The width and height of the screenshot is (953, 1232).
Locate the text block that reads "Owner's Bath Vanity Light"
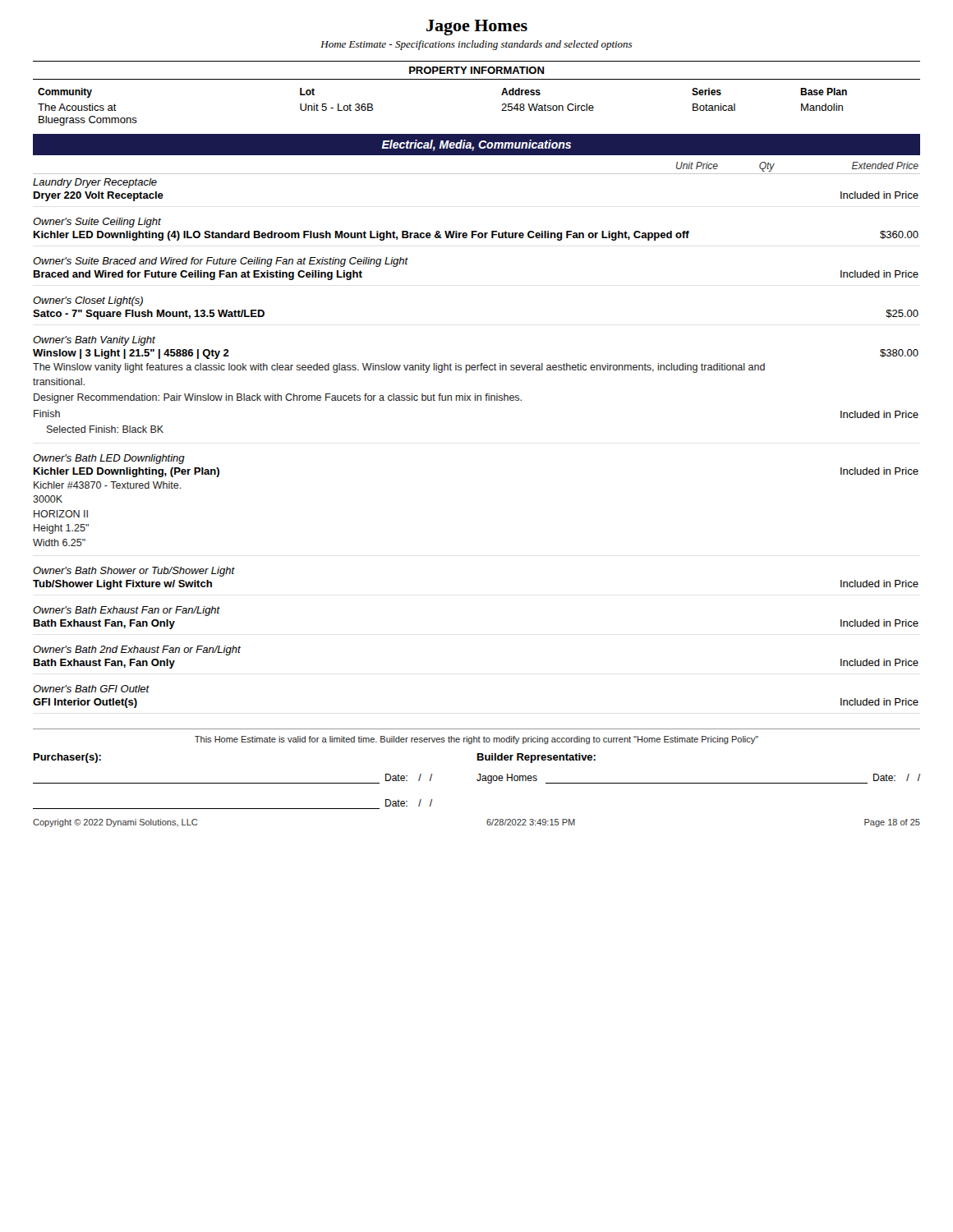pyautogui.click(x=476, y=385)
